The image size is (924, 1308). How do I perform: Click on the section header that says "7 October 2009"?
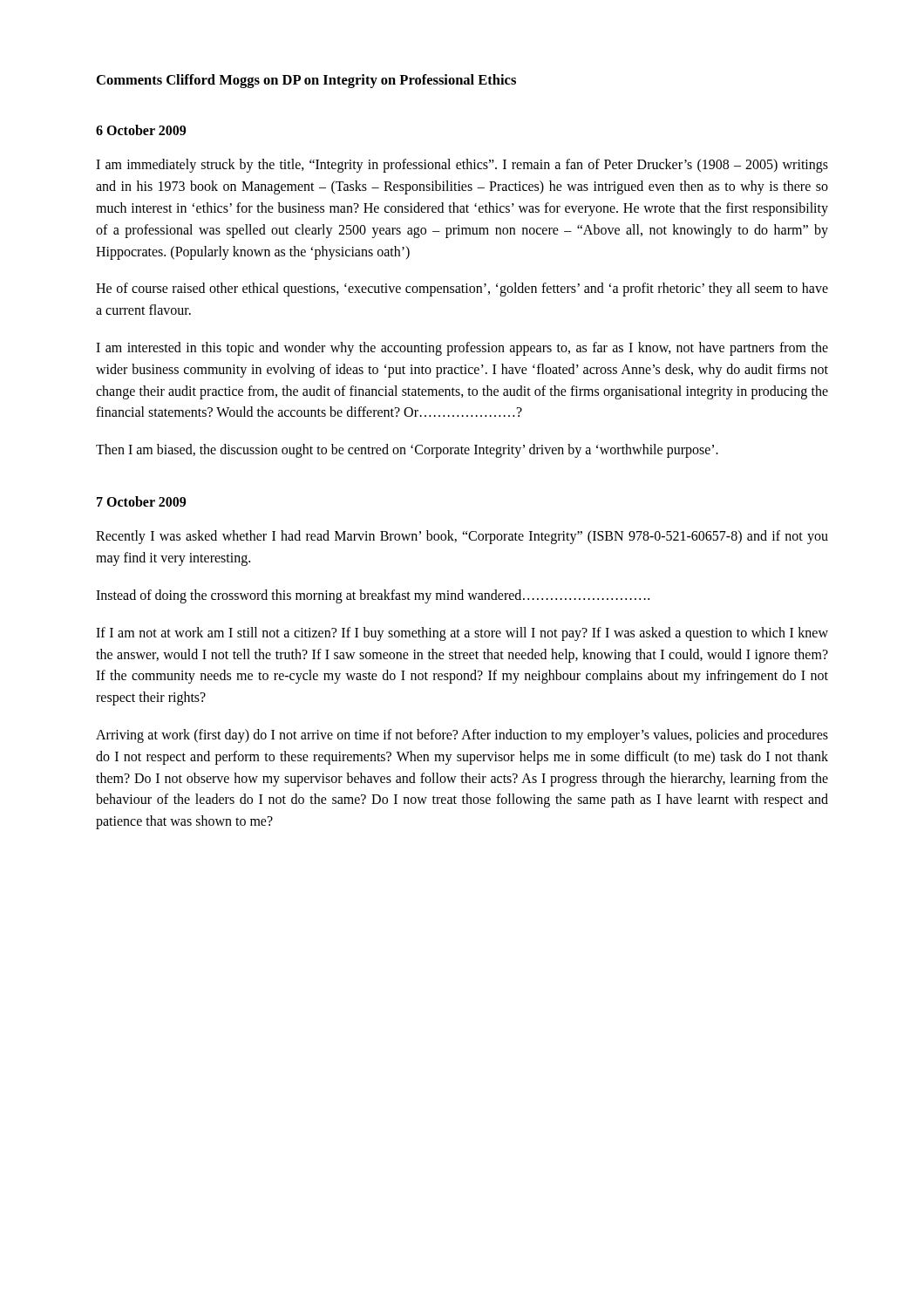(x=141, y=502)
